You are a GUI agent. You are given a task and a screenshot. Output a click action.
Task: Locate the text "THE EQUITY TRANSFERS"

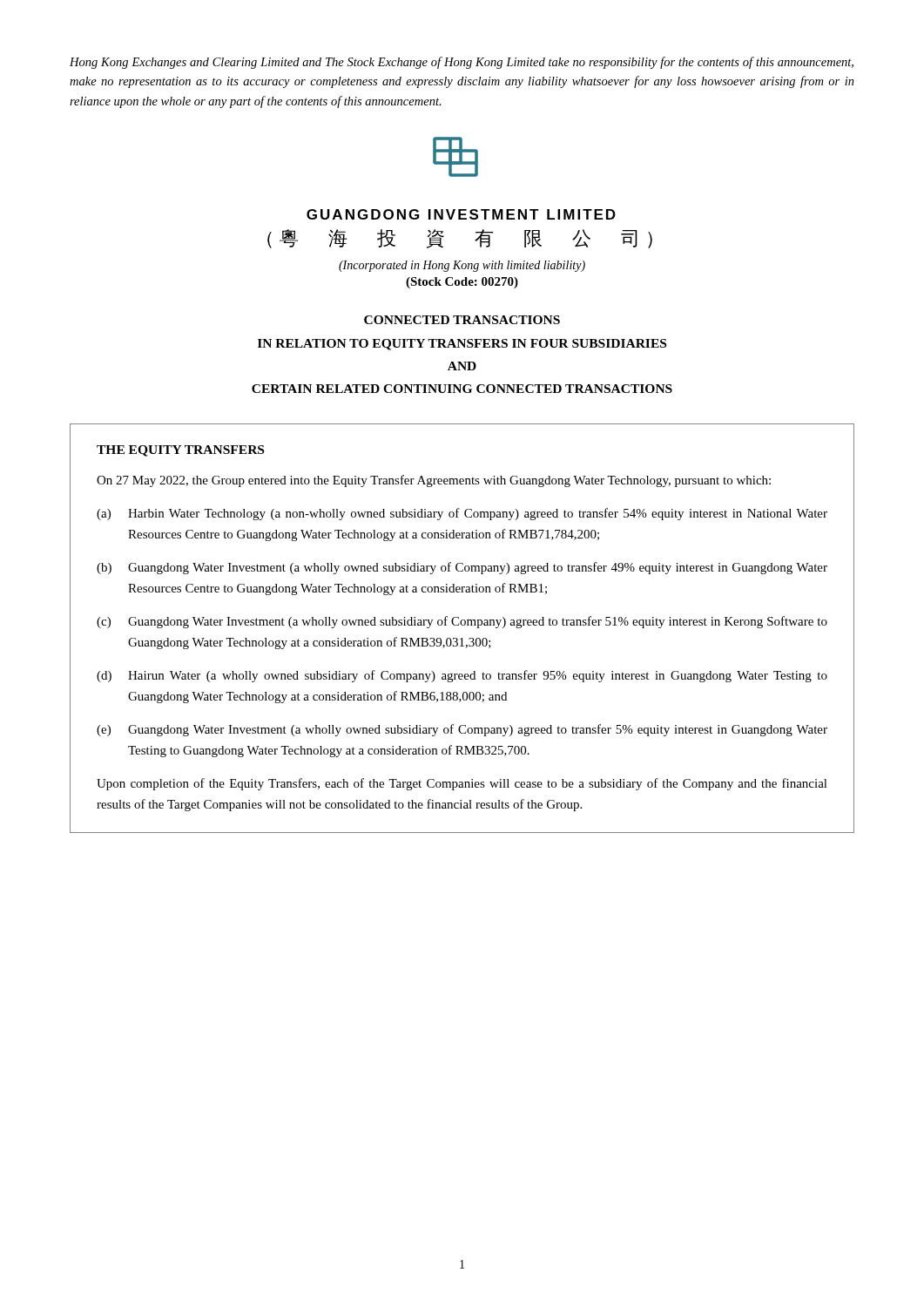181,449
